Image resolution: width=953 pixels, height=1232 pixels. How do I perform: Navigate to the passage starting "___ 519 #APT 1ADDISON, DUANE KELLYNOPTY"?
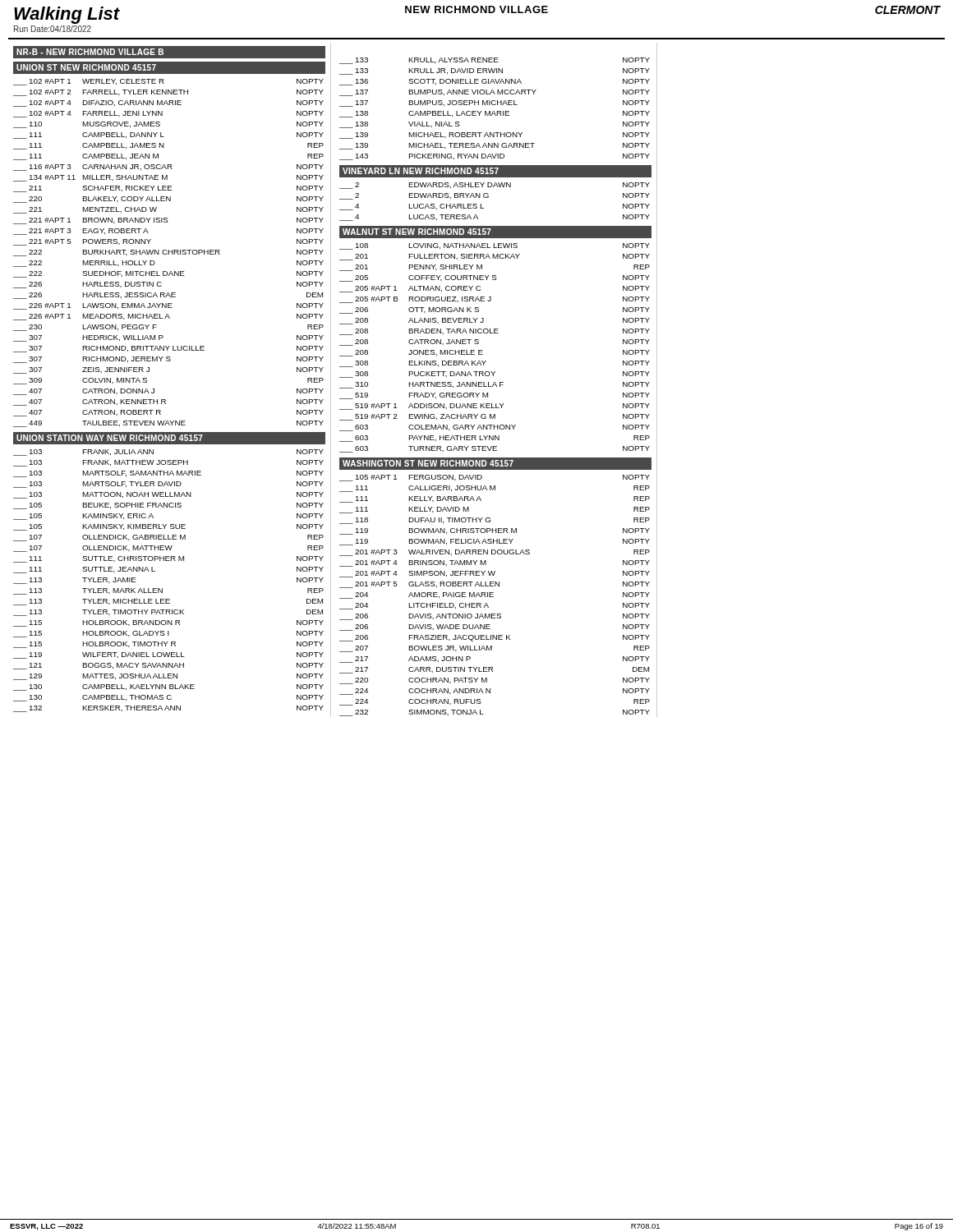tap(495, 405)
